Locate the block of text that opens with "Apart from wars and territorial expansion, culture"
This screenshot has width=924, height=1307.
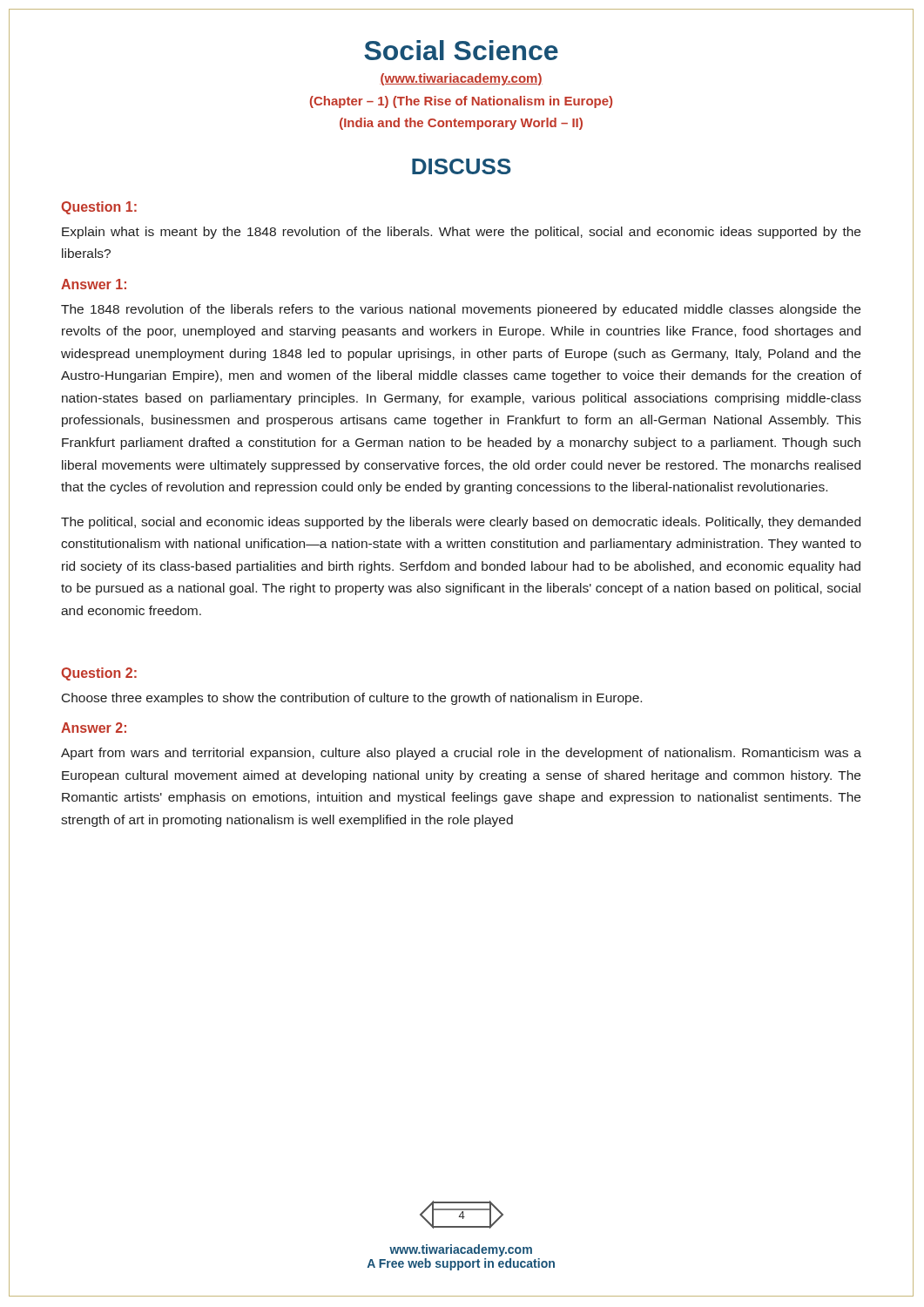click(461, 786)
